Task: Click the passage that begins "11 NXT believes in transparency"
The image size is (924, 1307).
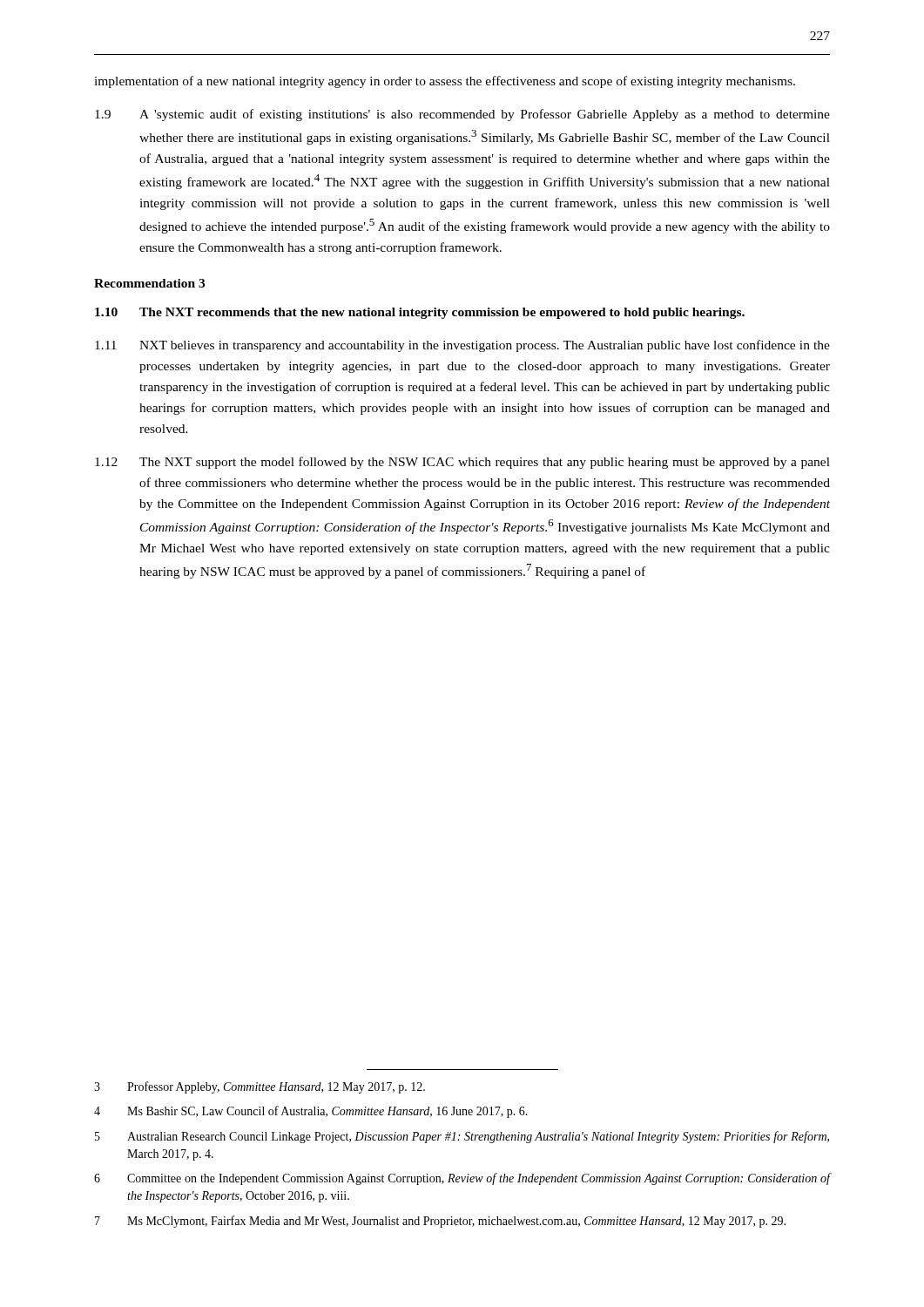Action: coord(462,387)
